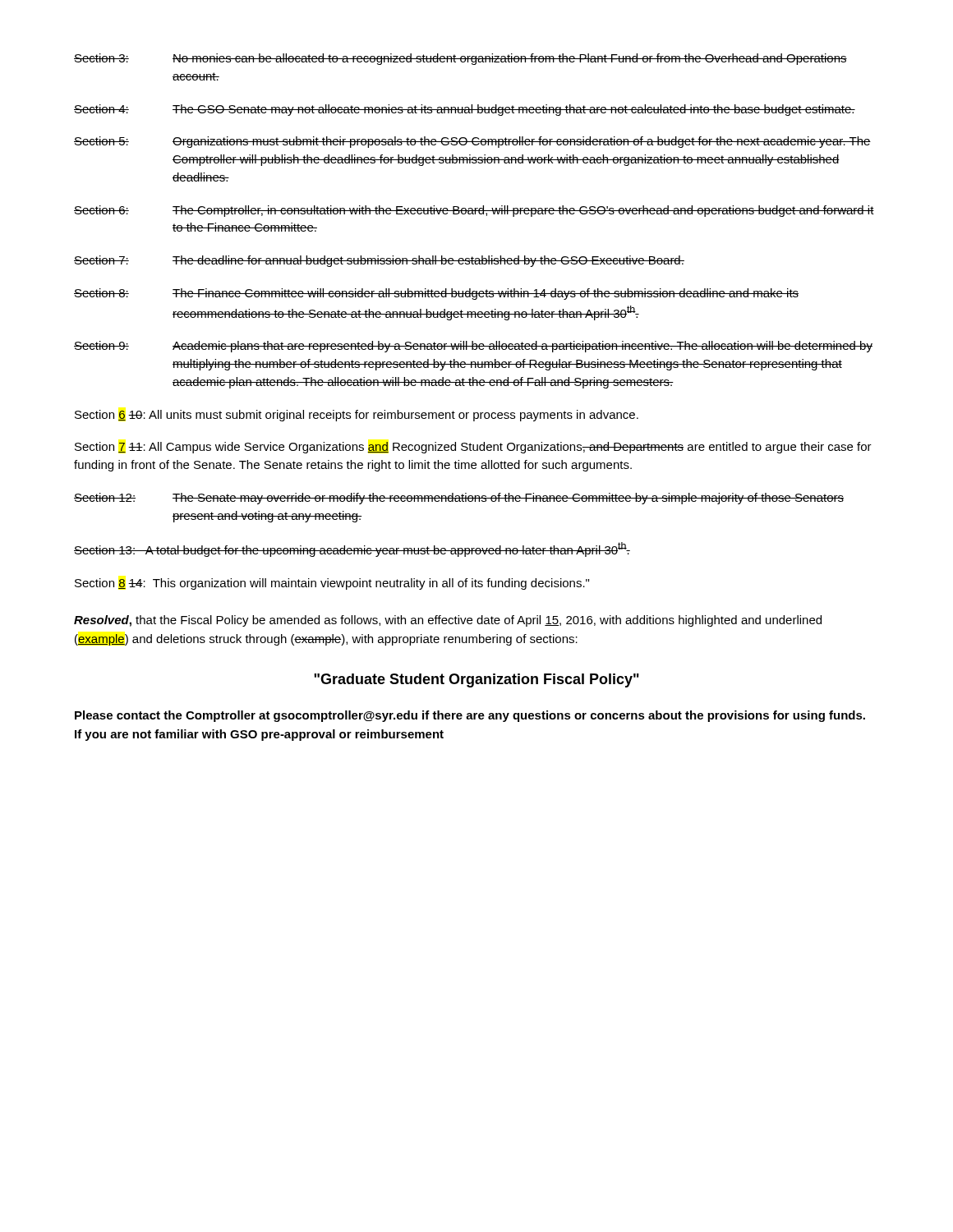Click on the passage starting "Section 8 14: This organization"
The image size is (953, 1232).
coord(476,583)
